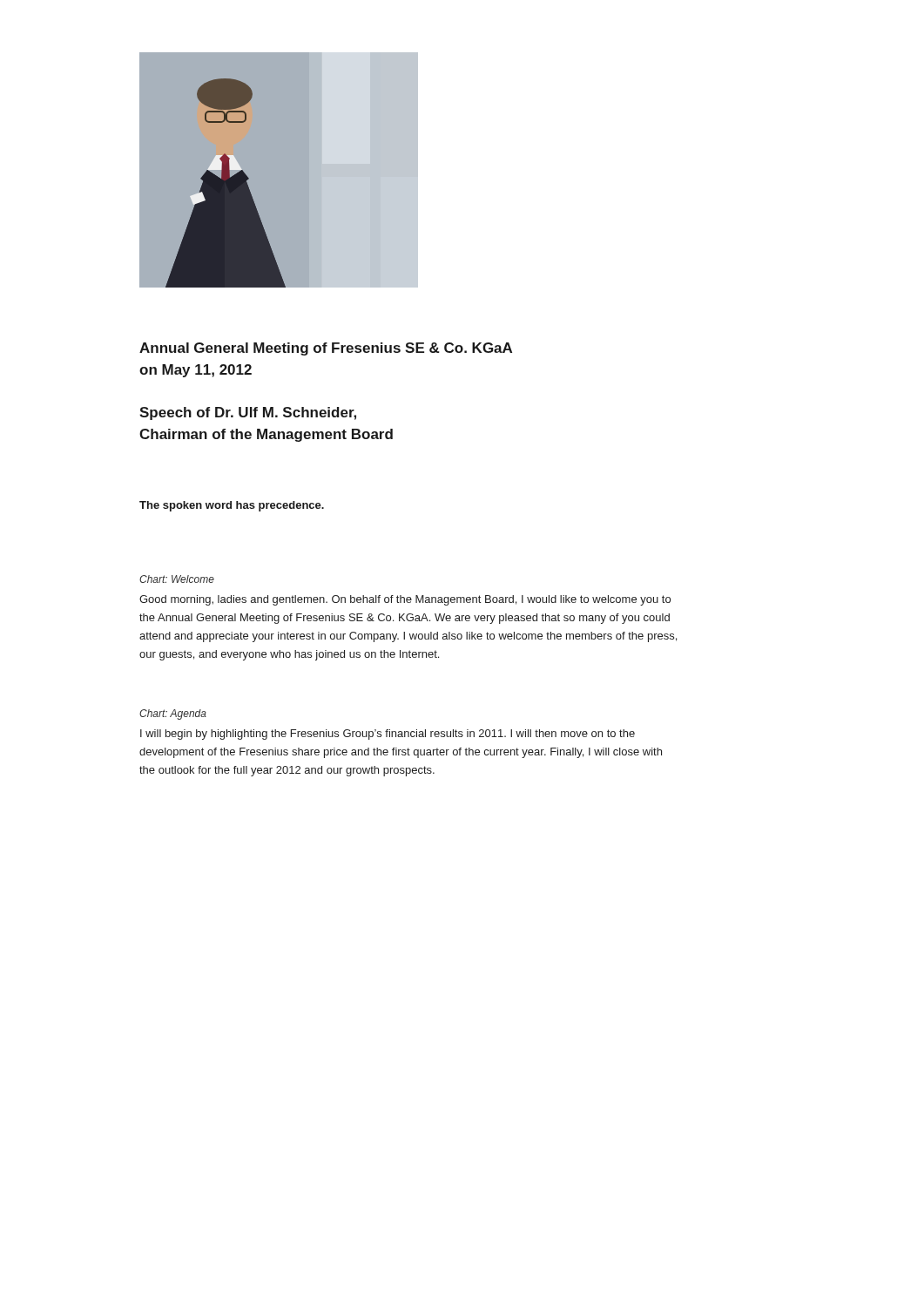Click on the text block starting "Chart: Welcome"
924x1307 pixels.
(177, 579)
